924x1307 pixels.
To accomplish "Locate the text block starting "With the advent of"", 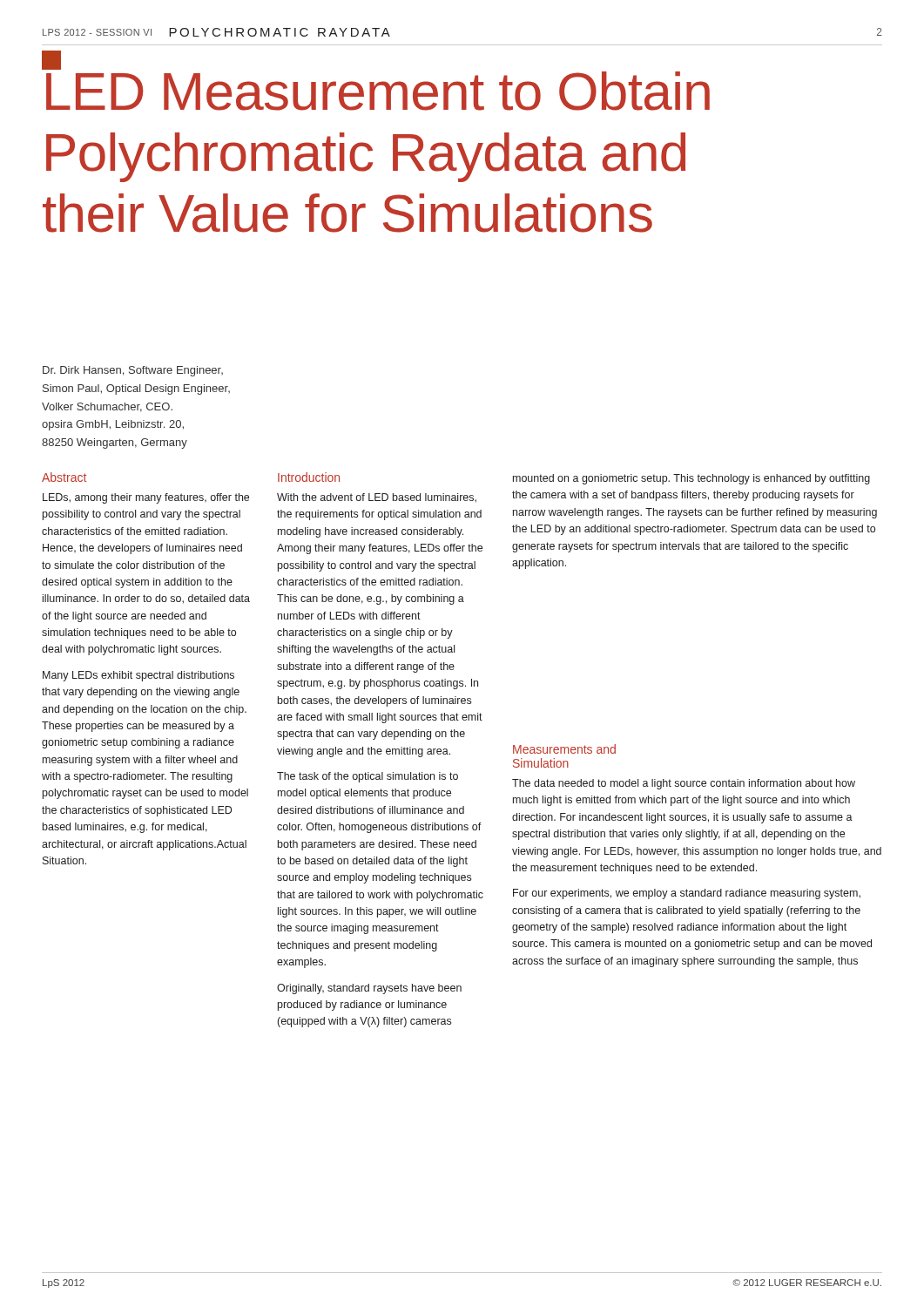I will pyautogui.click(x=380, y=624).
